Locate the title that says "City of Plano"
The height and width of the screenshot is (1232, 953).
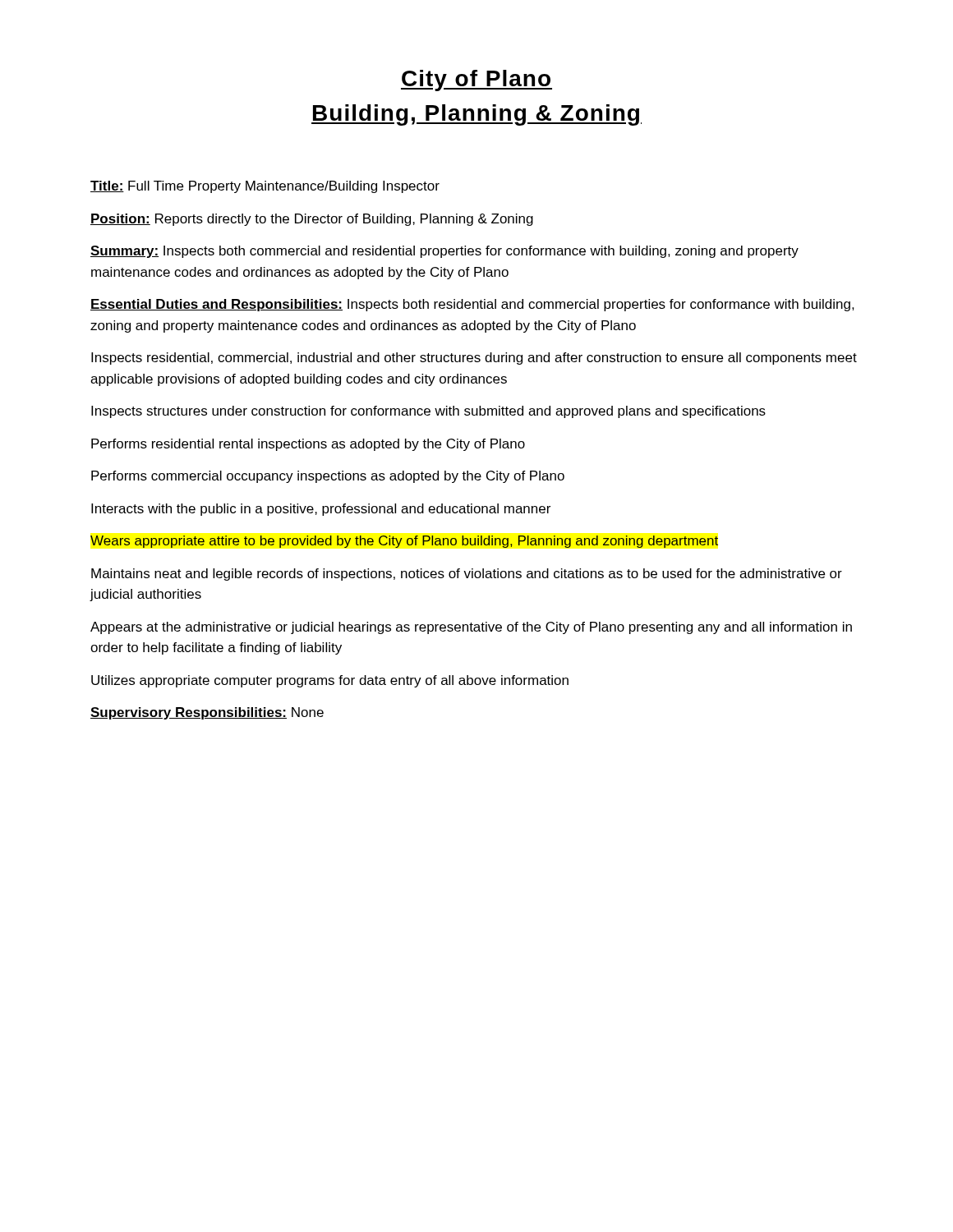tap(476, 79)
